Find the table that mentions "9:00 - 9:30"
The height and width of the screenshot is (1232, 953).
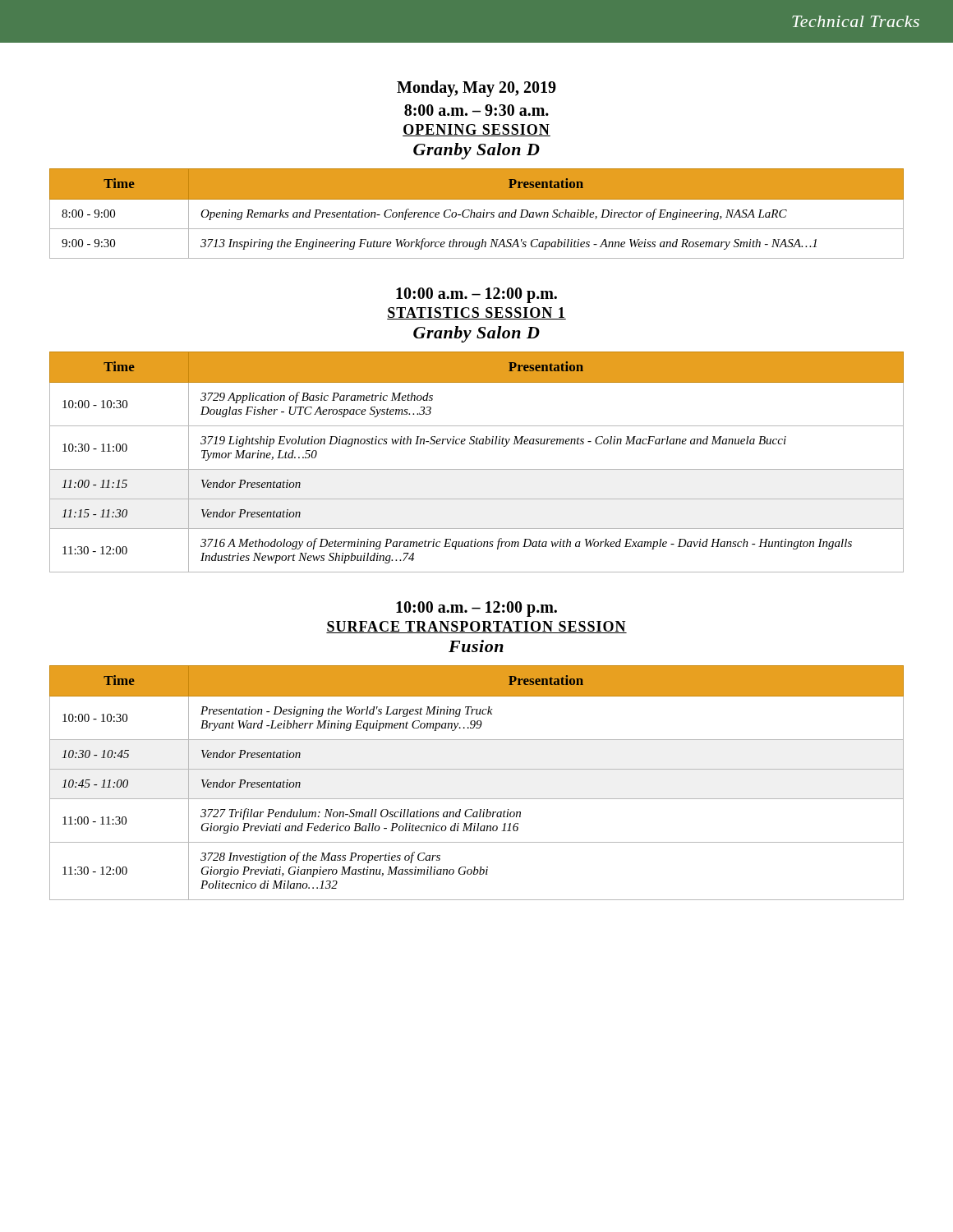point(476,214)
